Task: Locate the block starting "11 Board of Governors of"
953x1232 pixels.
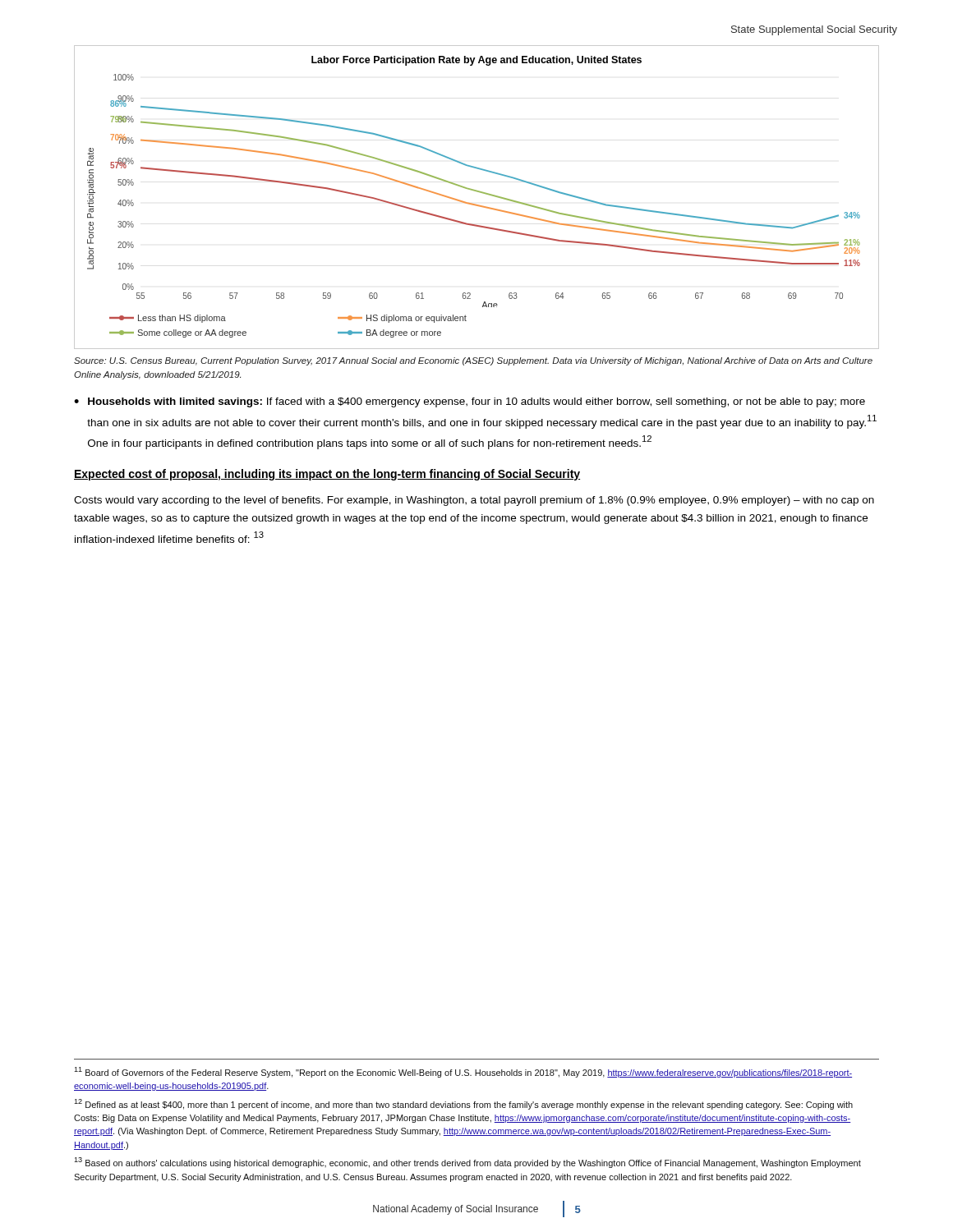Action: coord(463,1078)
